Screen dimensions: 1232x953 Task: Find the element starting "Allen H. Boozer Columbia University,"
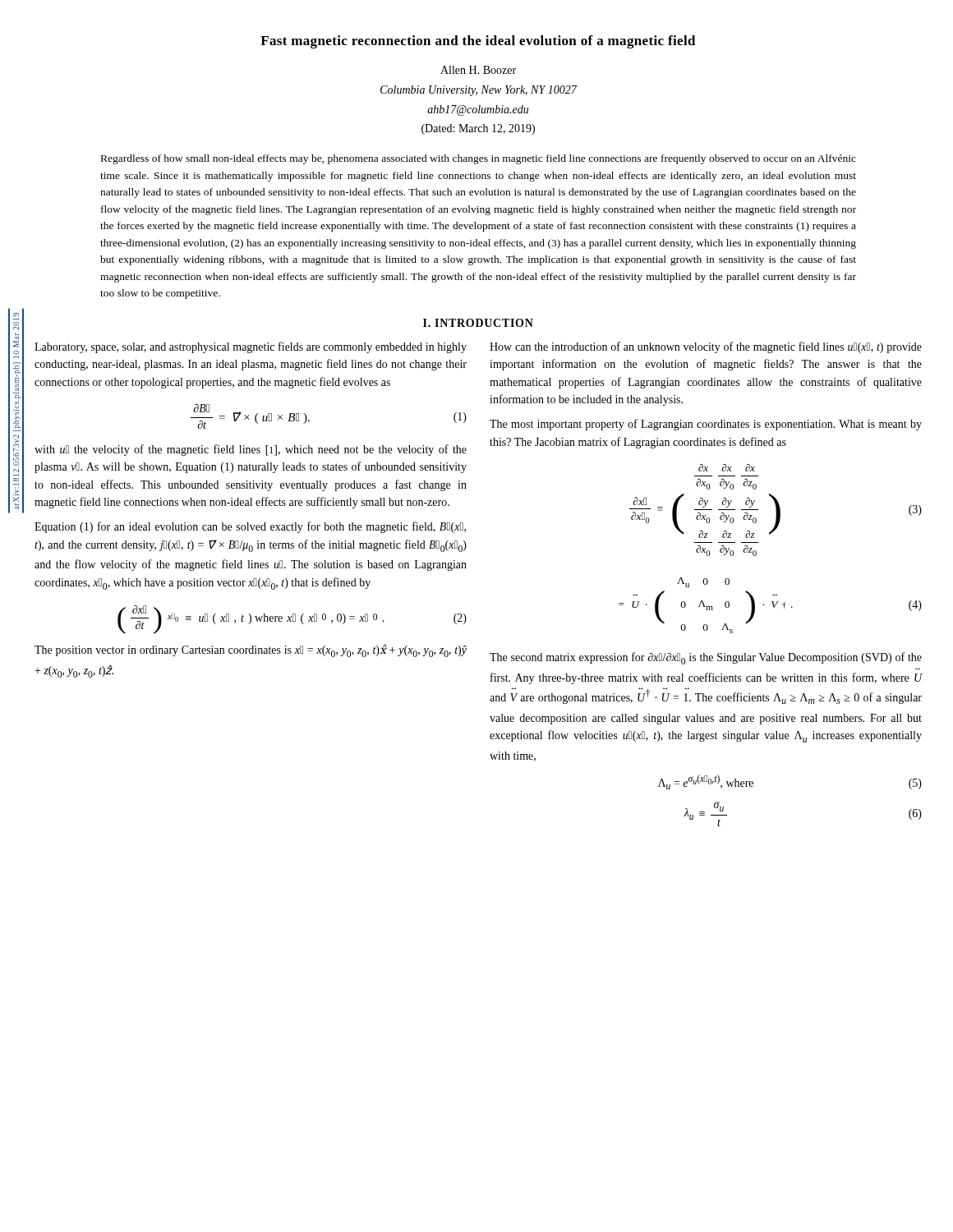[478, 100]
